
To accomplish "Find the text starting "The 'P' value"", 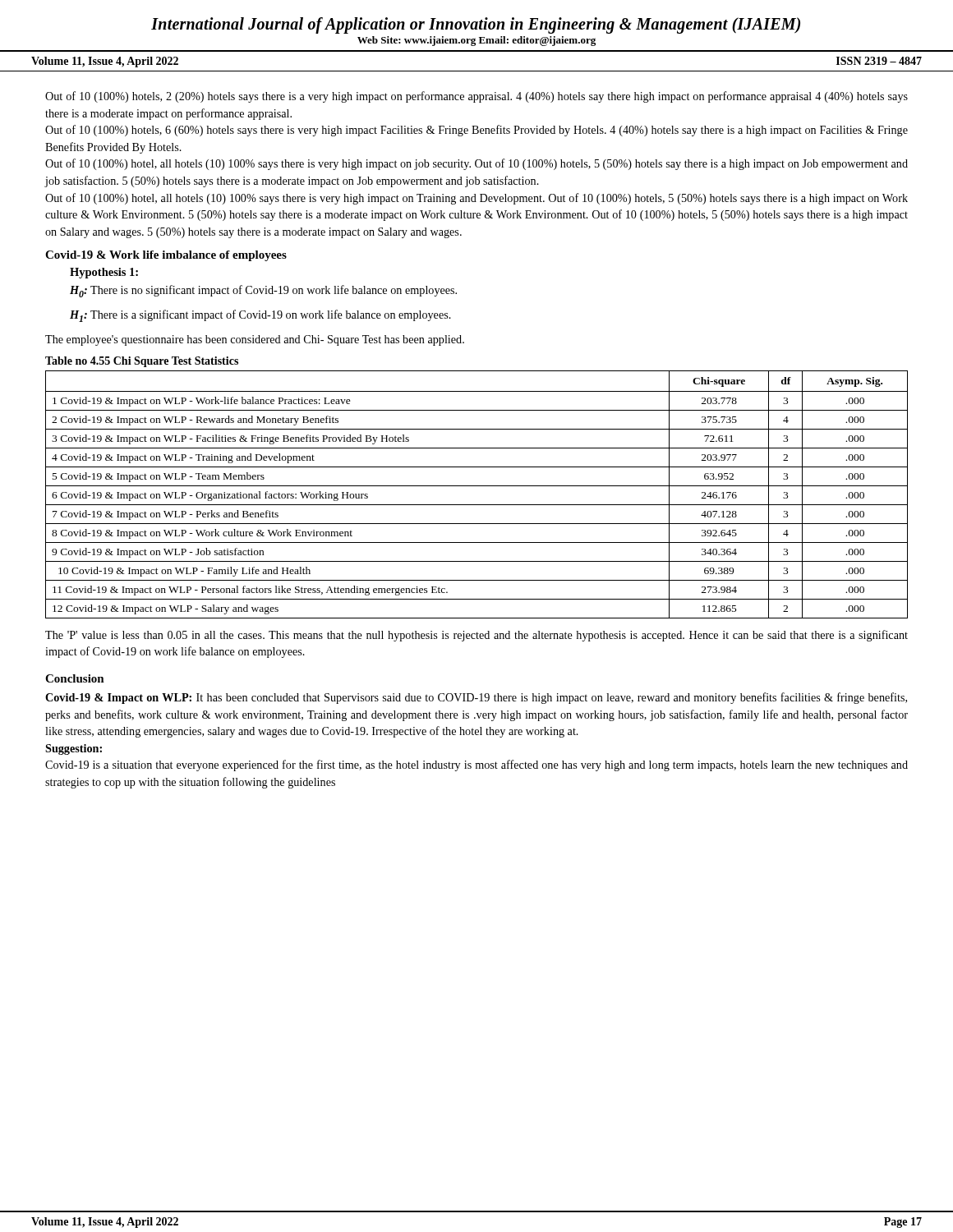I will 476,643.
